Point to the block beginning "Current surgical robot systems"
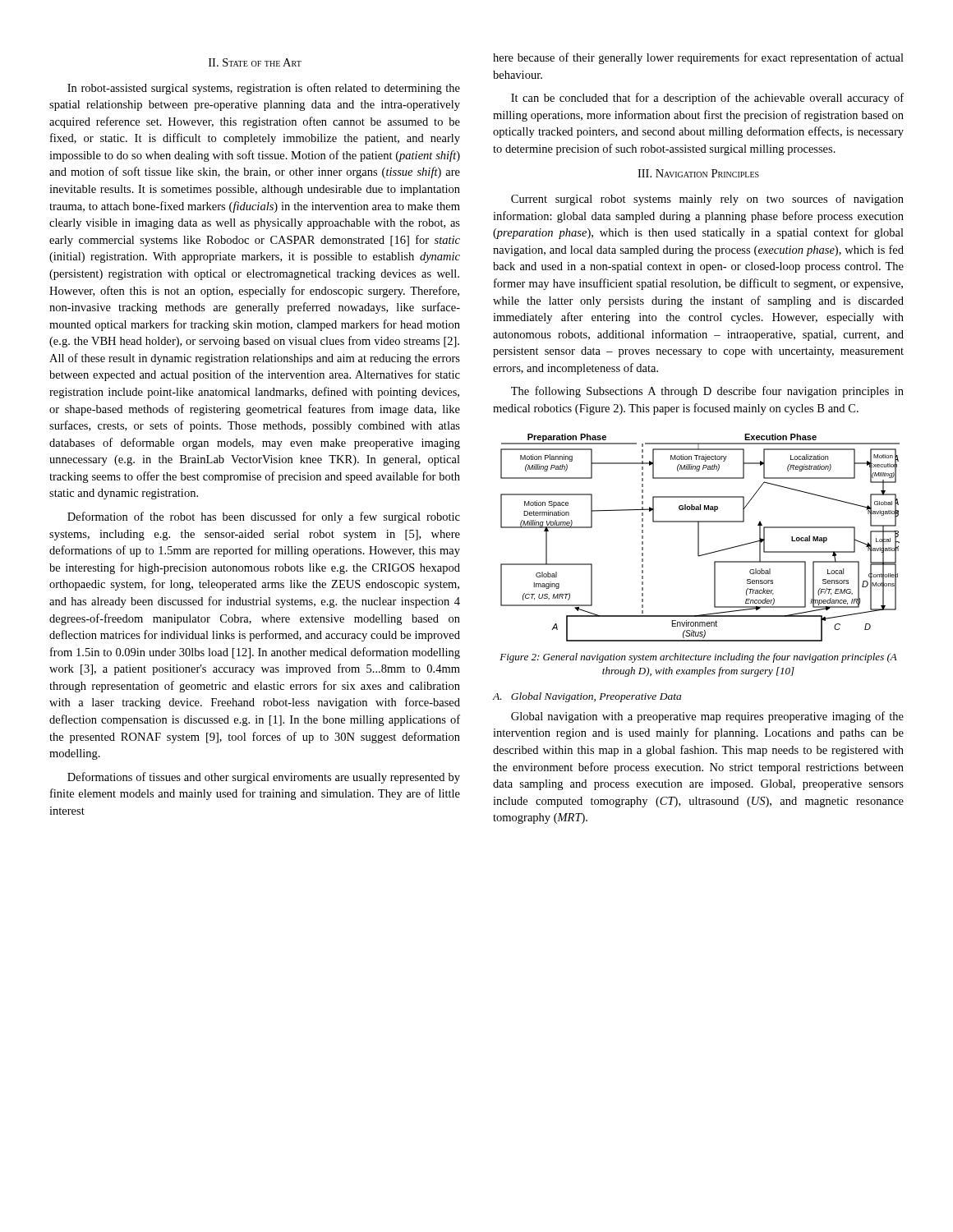Viewport: 953px width, 1232px height. (x=698, y=304)
